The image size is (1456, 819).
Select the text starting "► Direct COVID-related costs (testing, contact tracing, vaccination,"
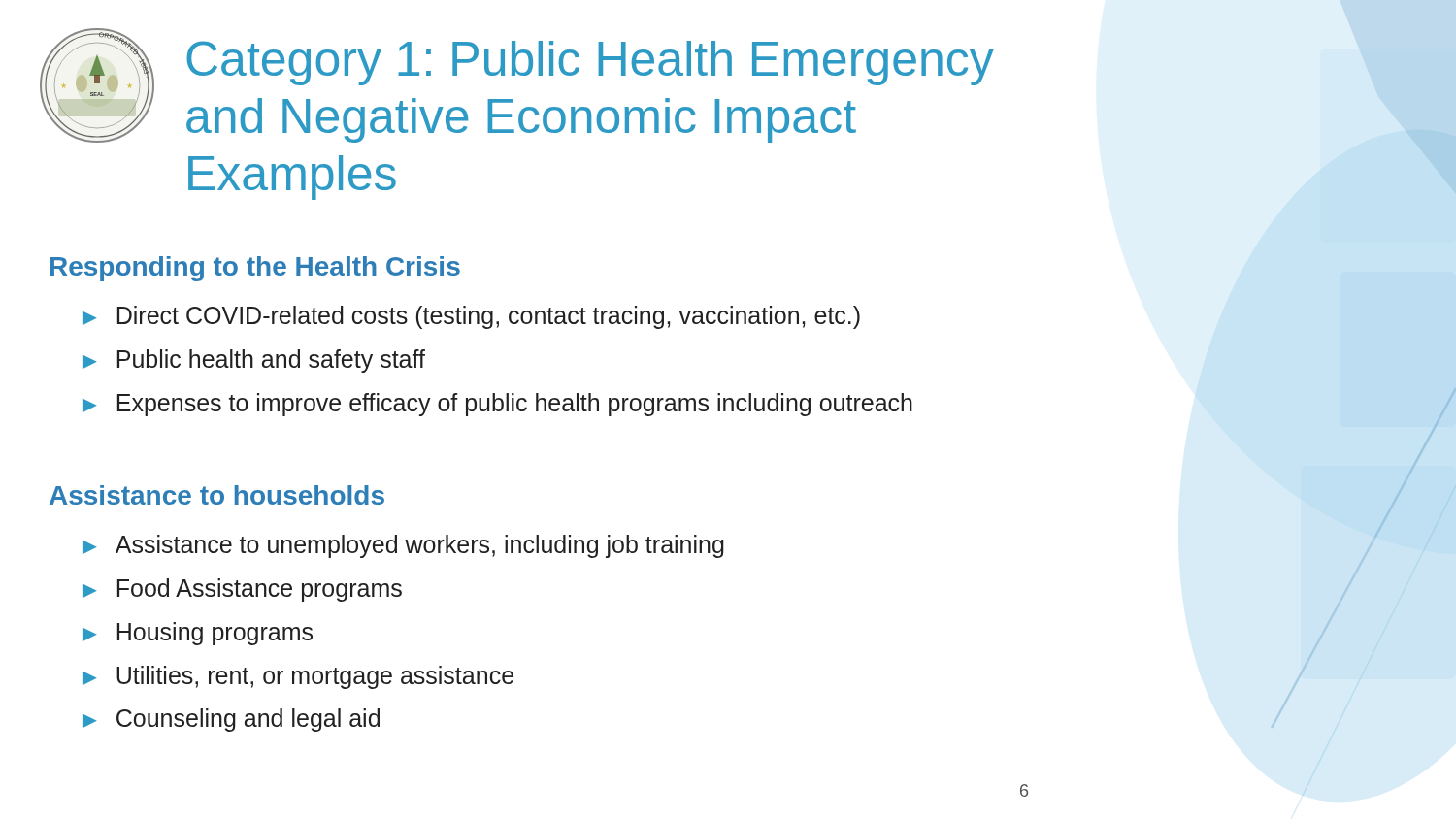pos(469,317)
